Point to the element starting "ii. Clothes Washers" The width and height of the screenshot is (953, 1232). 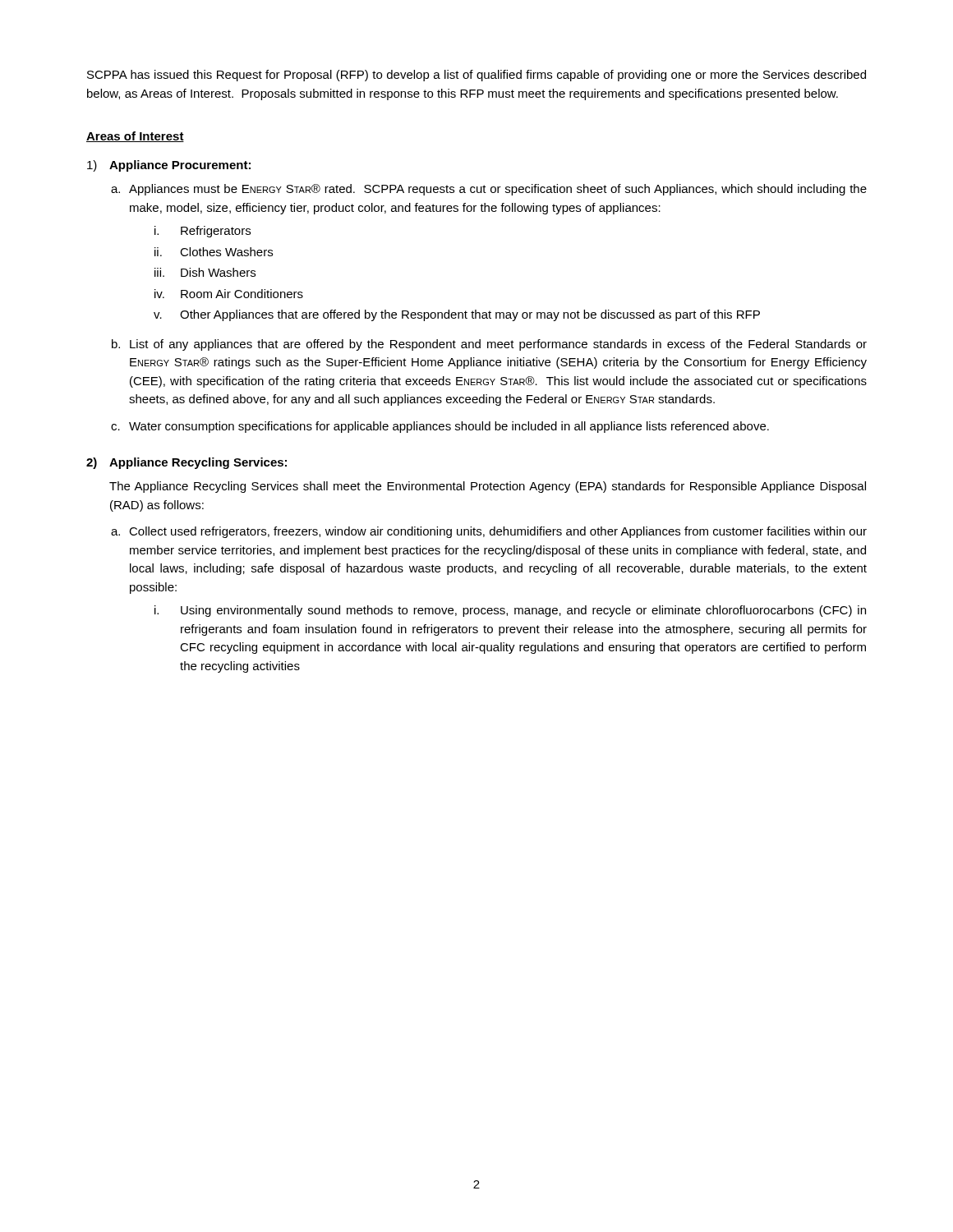point(214,252)
